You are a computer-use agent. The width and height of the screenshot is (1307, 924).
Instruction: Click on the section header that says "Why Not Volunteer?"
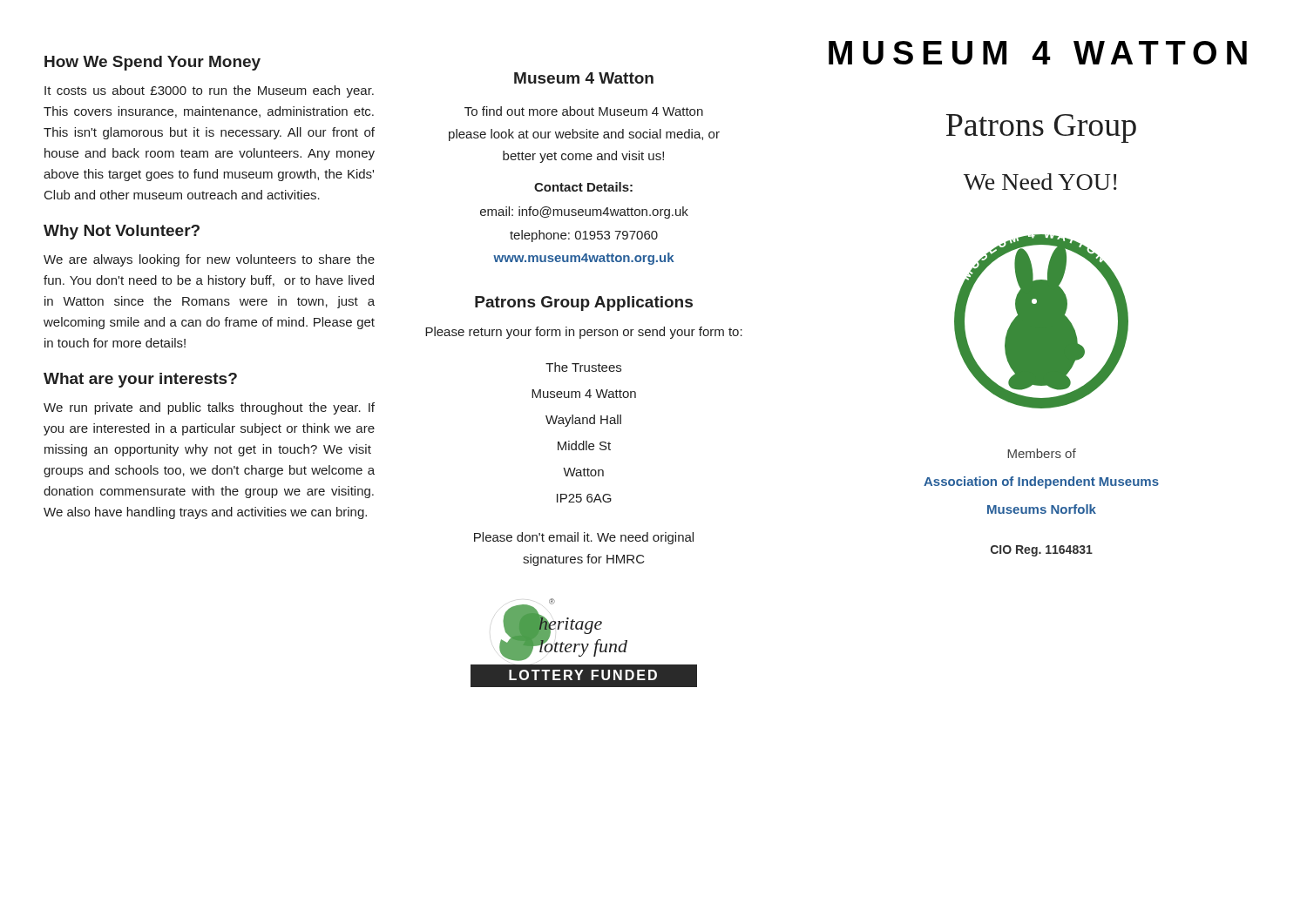pos(209,231)
